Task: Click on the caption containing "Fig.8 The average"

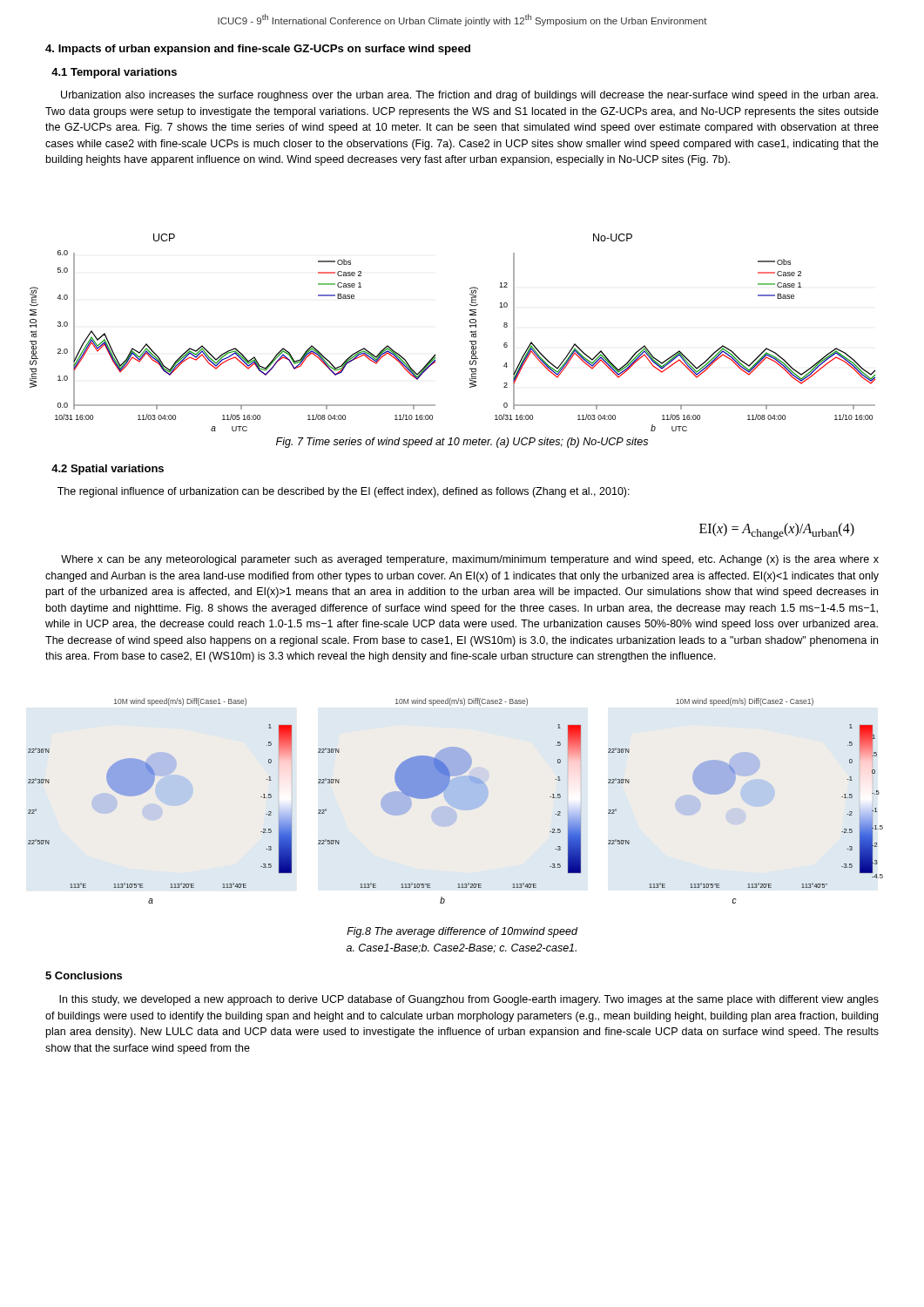Action: click(x=462, y=940)
